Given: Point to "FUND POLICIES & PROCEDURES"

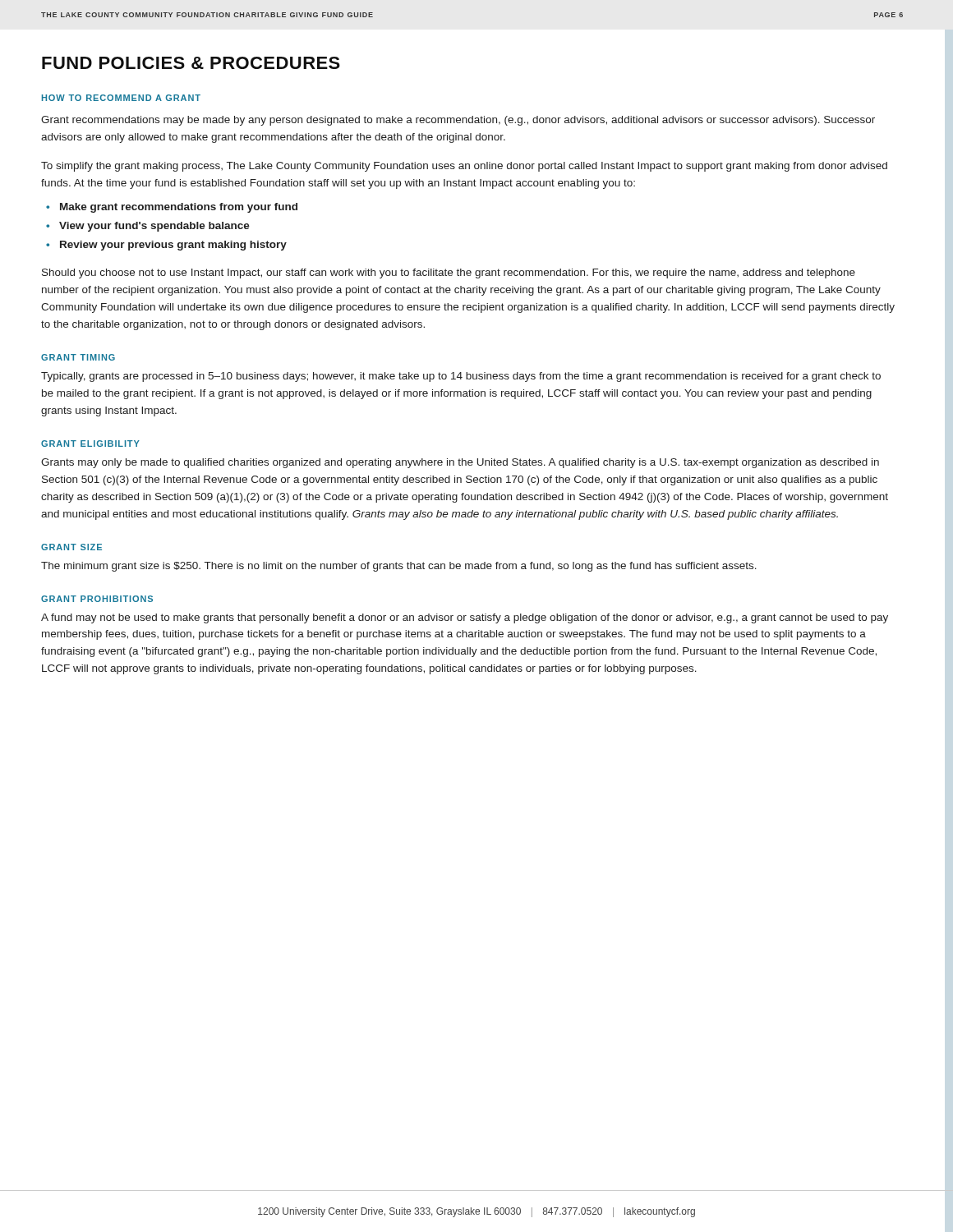Looking at the screenshot, I should click(x=191, y=63).
